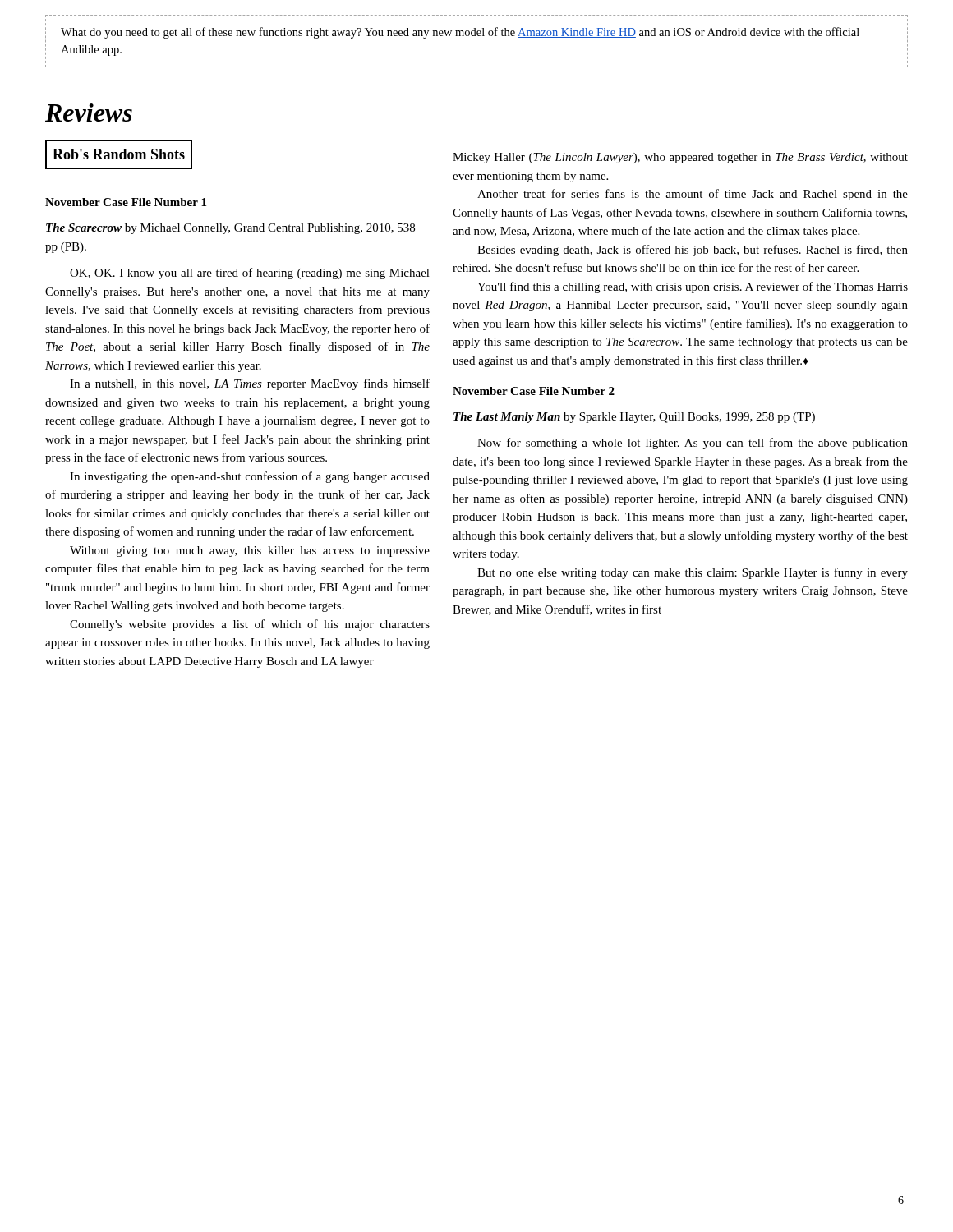Find the block on this page that starts "The Scarecrow by Michael Connelly, Grand"
953x1232 pixels.
coord(230,237)
